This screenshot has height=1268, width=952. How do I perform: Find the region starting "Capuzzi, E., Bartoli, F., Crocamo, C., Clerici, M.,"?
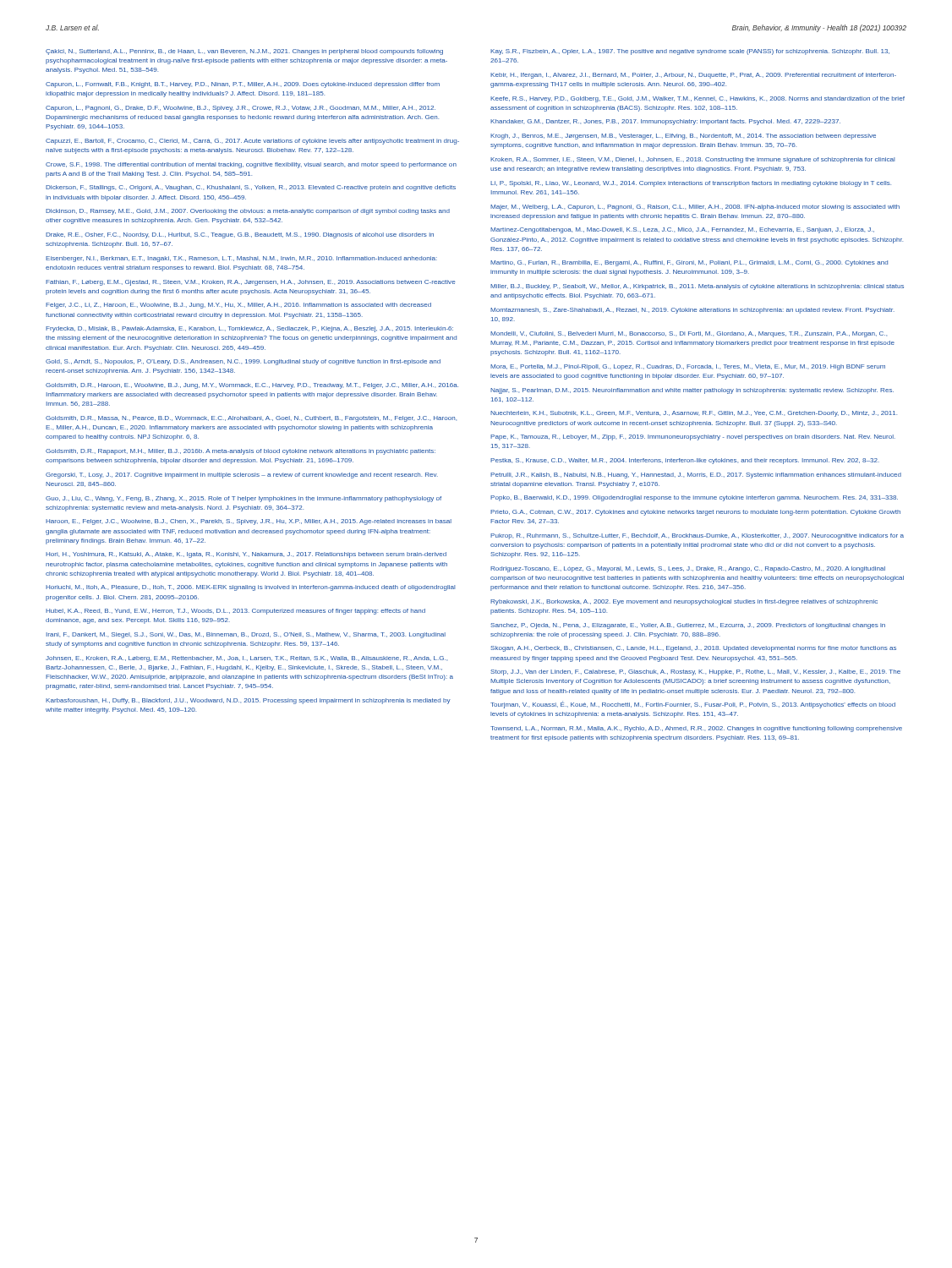tap(253, 145)
